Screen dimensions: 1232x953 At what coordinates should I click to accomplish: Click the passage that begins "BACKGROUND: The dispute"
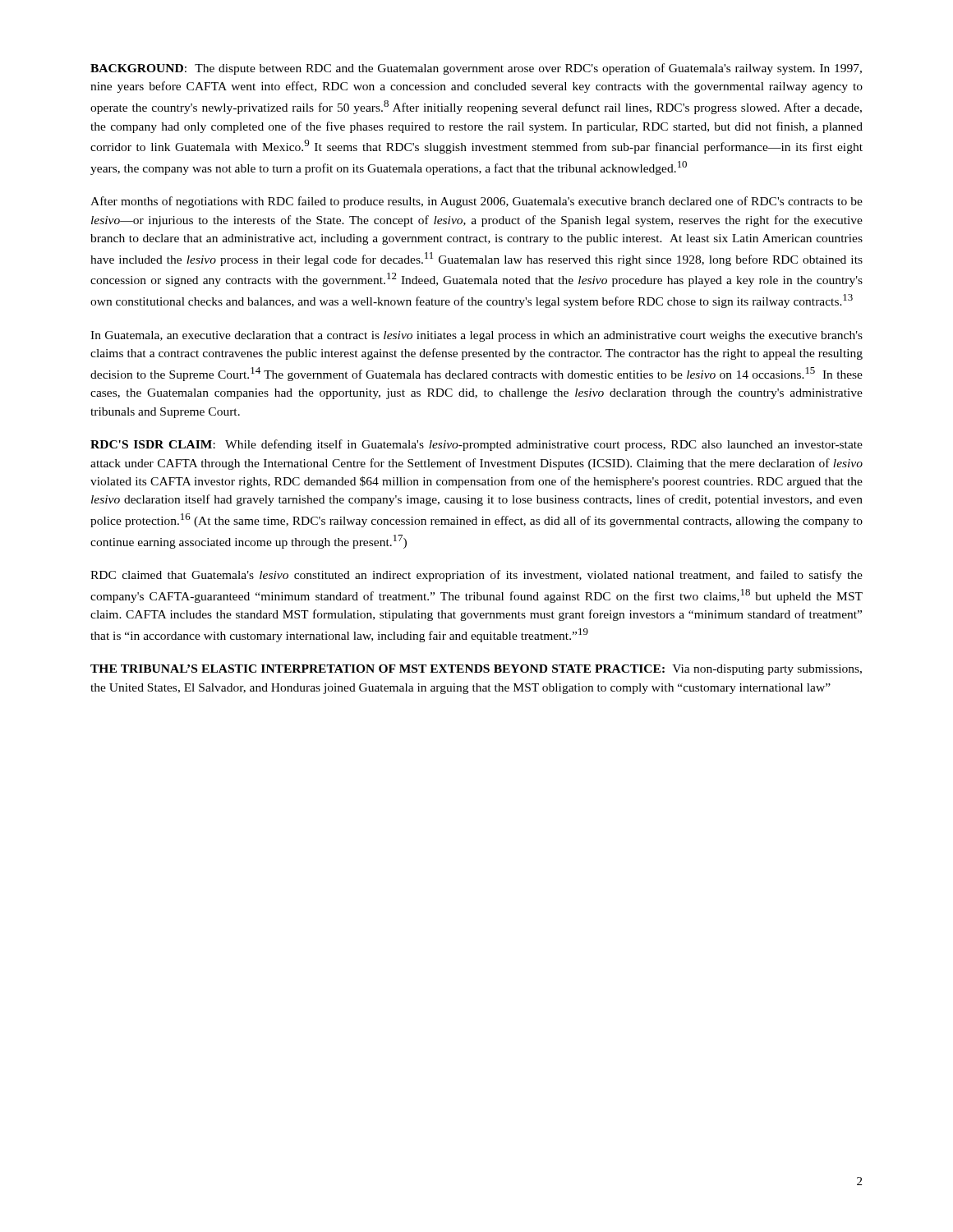point(476,118)
